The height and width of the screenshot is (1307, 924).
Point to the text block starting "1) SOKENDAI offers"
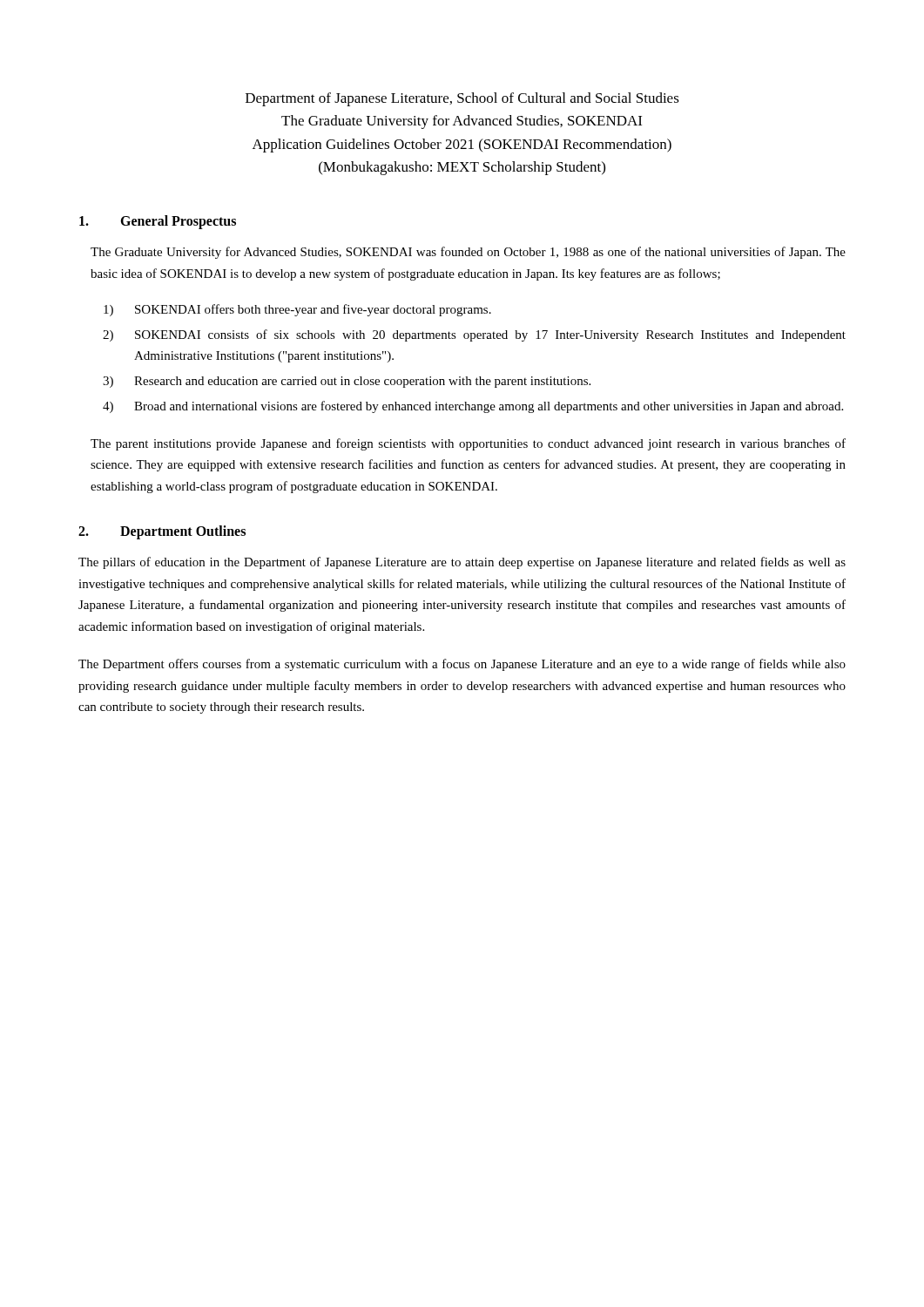(x=474, y=310)
